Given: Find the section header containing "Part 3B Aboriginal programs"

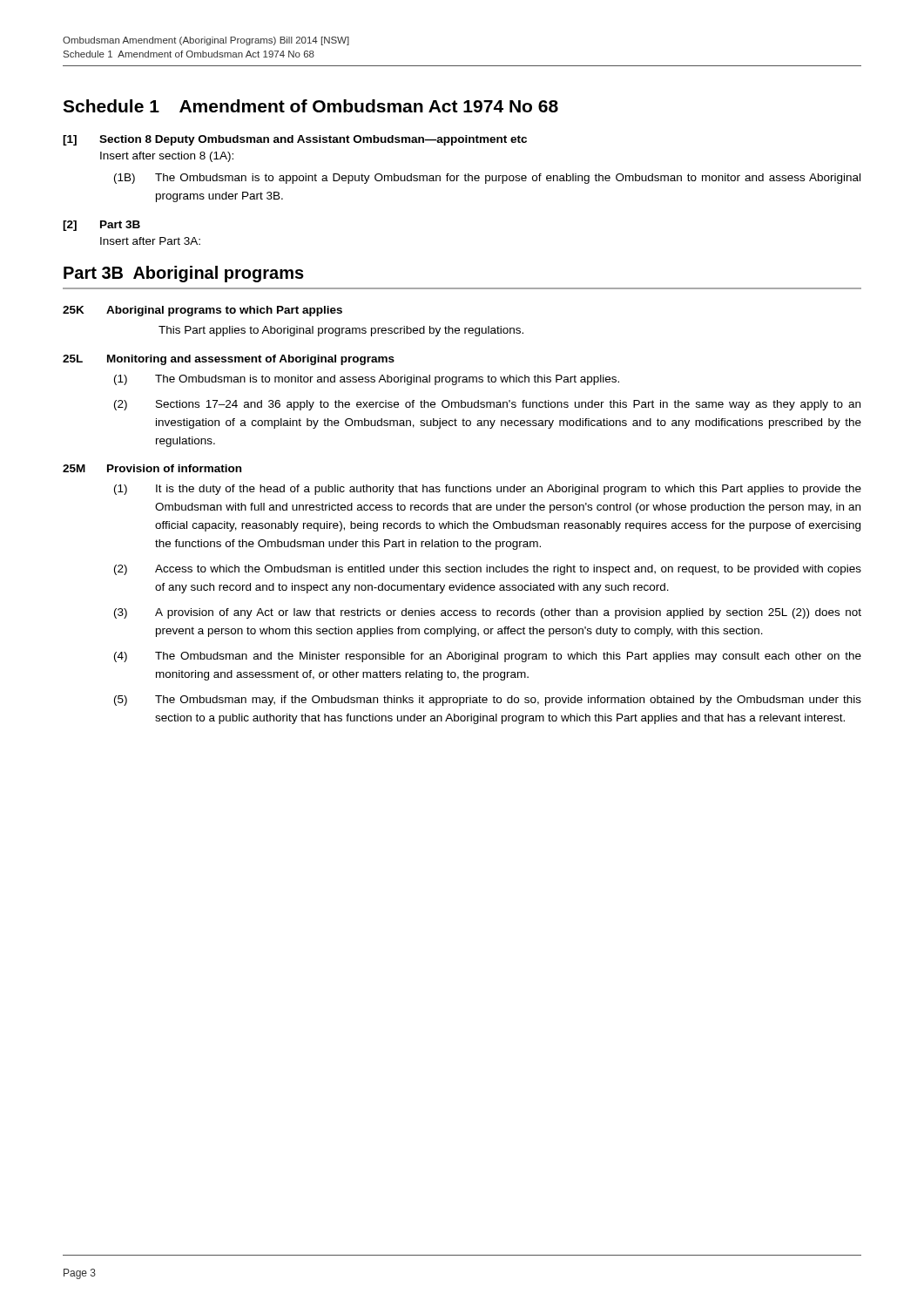Looking at the screenshot, I should coord(183,273).
